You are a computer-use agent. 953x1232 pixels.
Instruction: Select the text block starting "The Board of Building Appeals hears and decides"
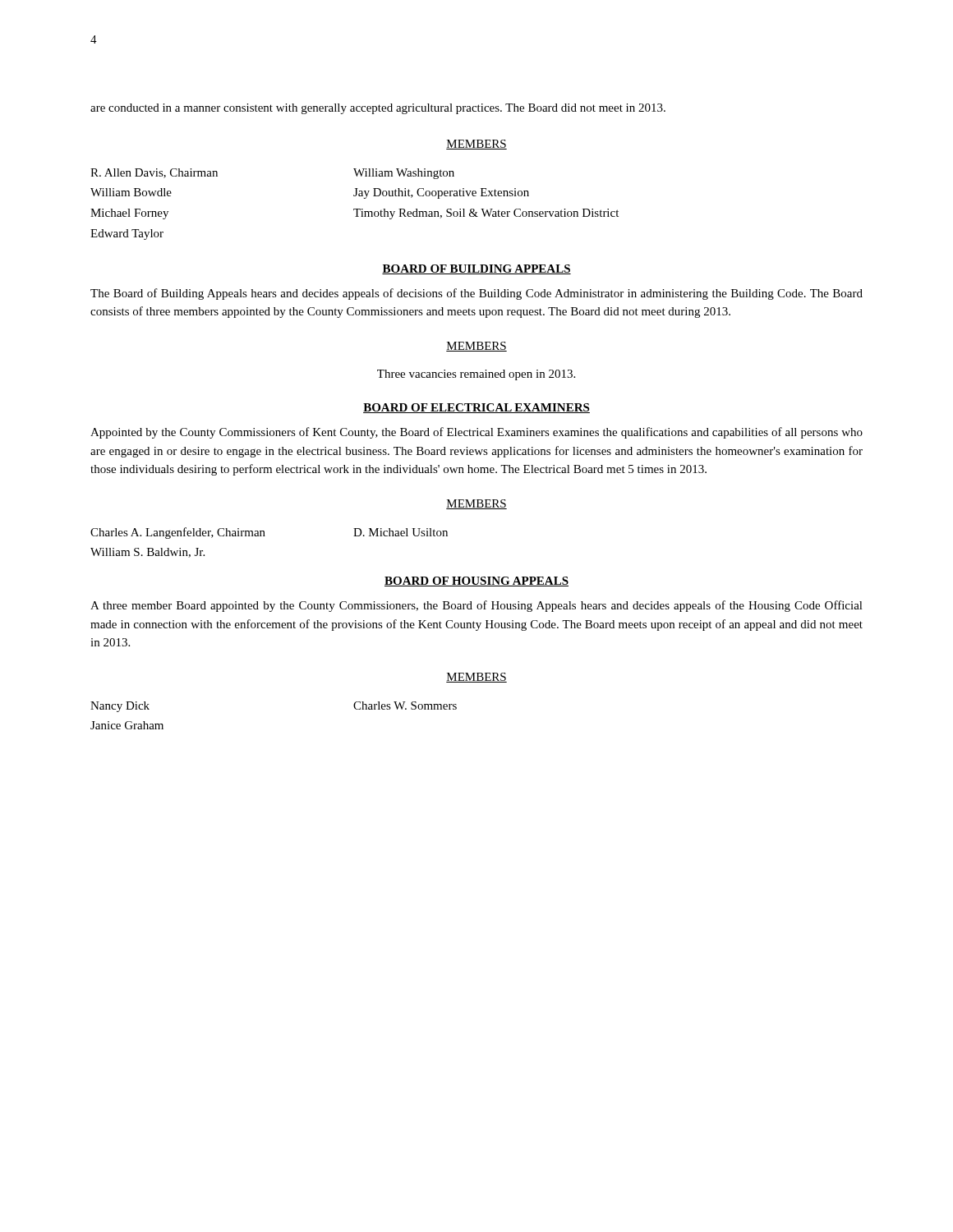click(476, 302)
